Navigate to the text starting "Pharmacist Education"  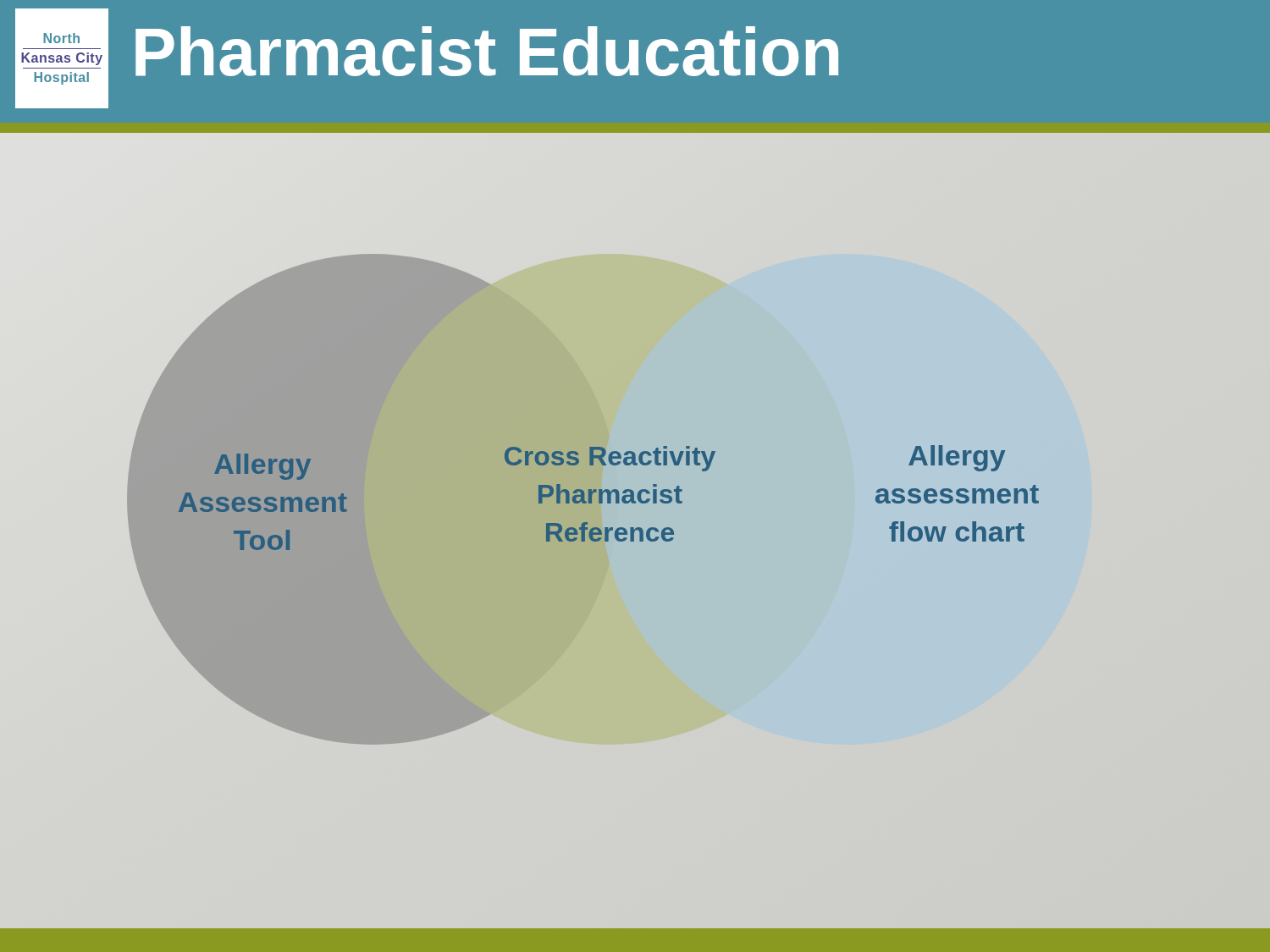[487, 53]
